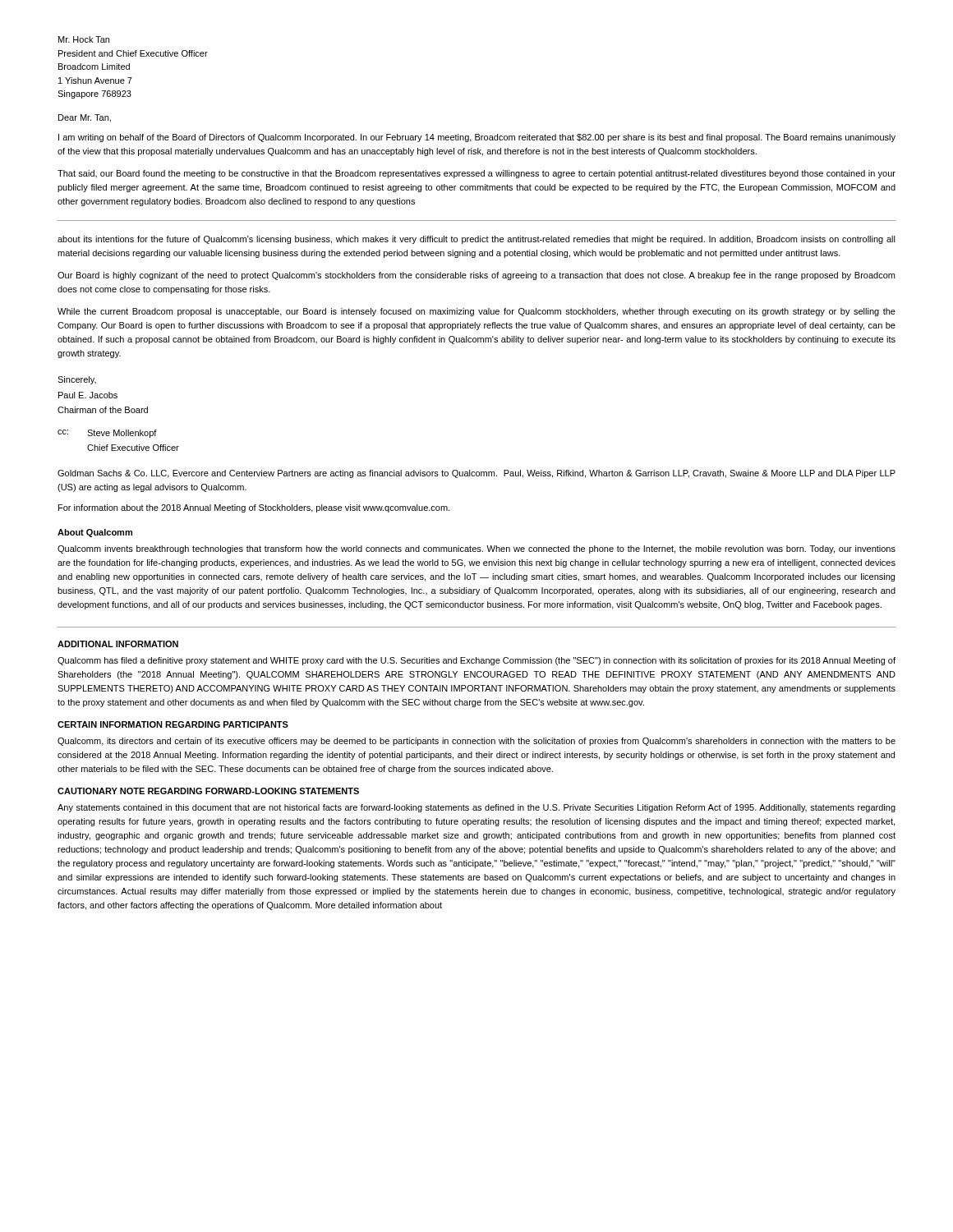Find the section header with the text "CAUTIONARY NOTE REGARDING FORWARD-LOOKING"
This screenshot has width=953, height=1232.
(x=208, y=791)
